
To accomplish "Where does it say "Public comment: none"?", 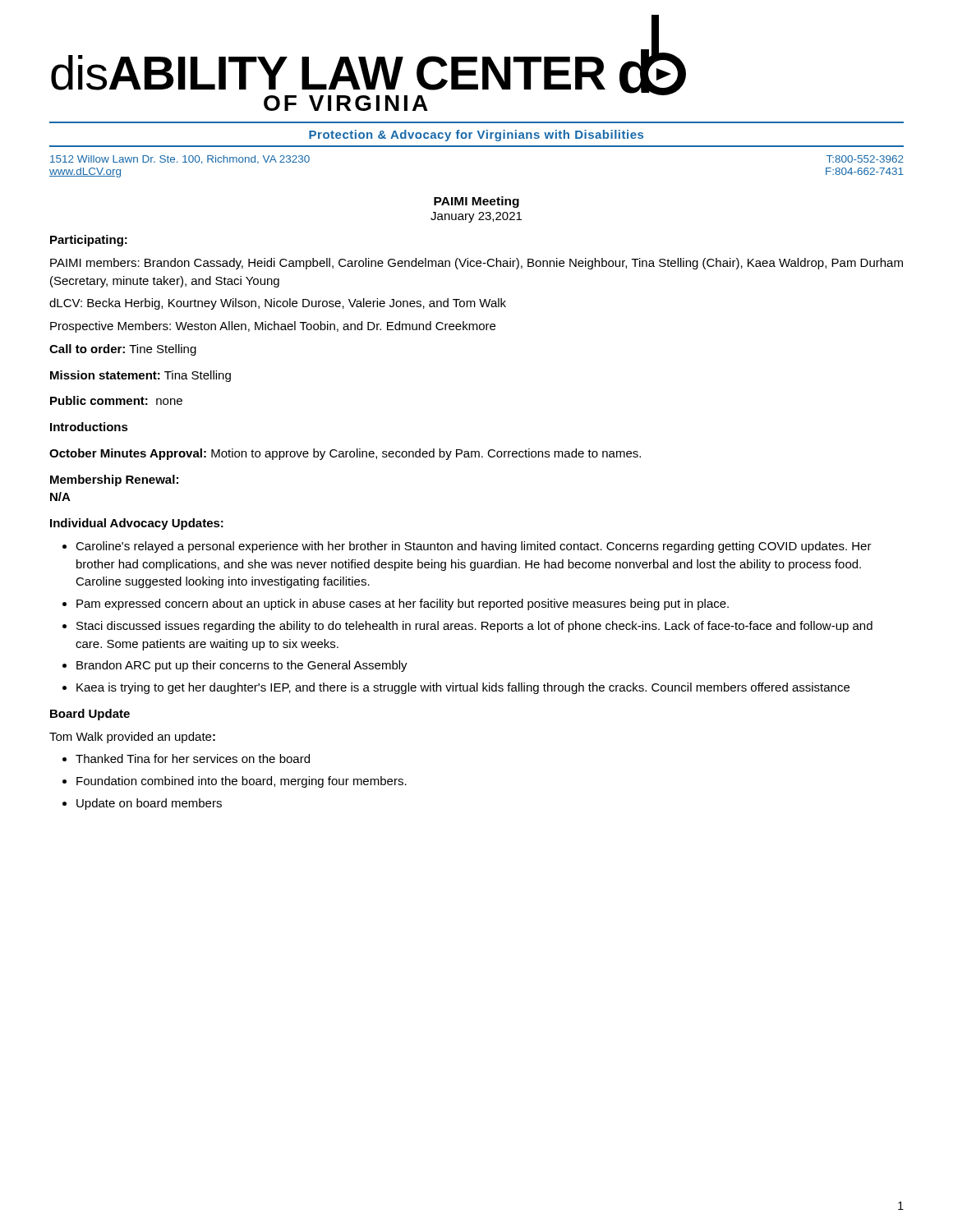I will (116, 401).
